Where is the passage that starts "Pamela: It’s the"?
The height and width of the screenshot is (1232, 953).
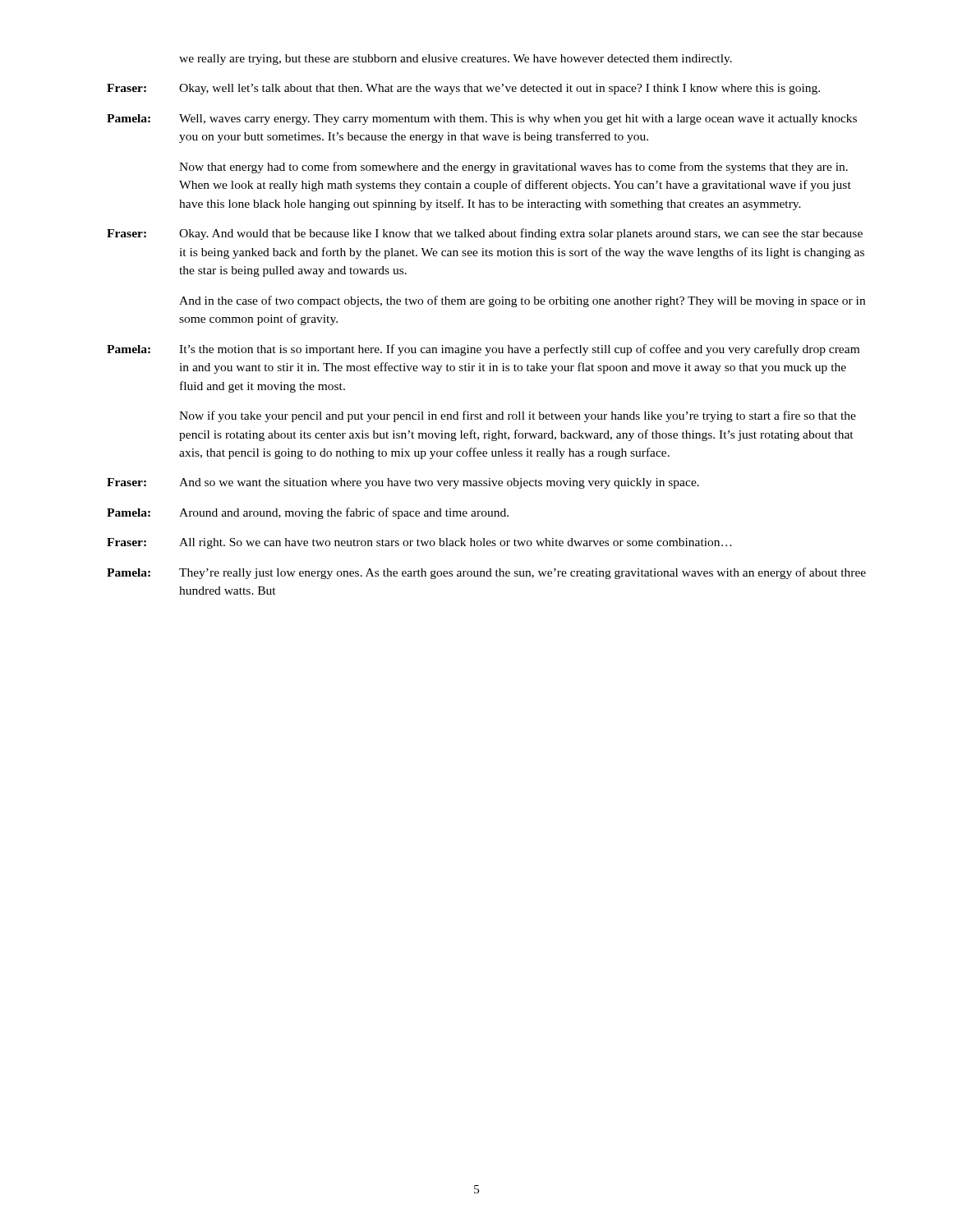(489, 367)
